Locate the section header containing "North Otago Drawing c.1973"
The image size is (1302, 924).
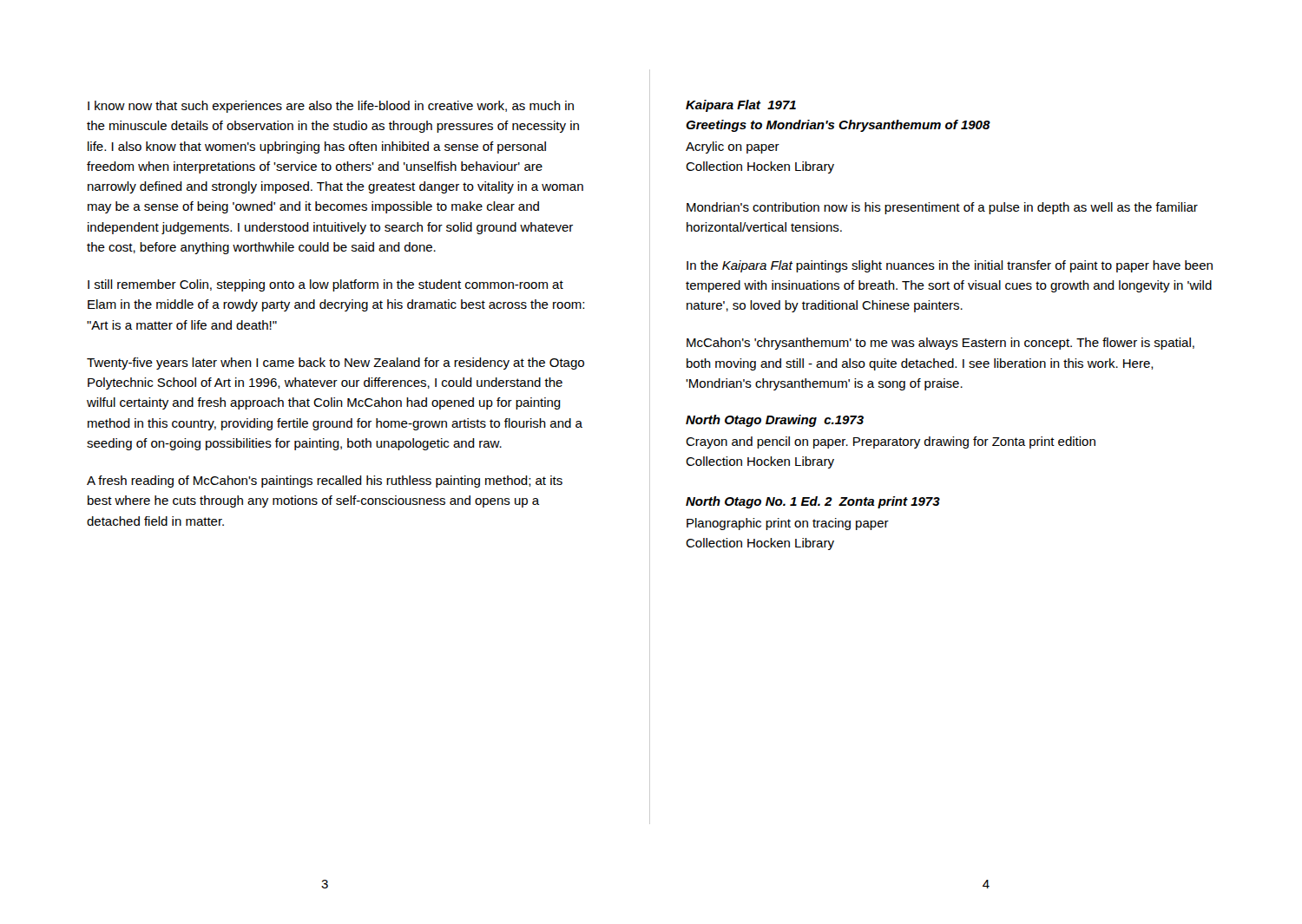(x=775, y=421)
